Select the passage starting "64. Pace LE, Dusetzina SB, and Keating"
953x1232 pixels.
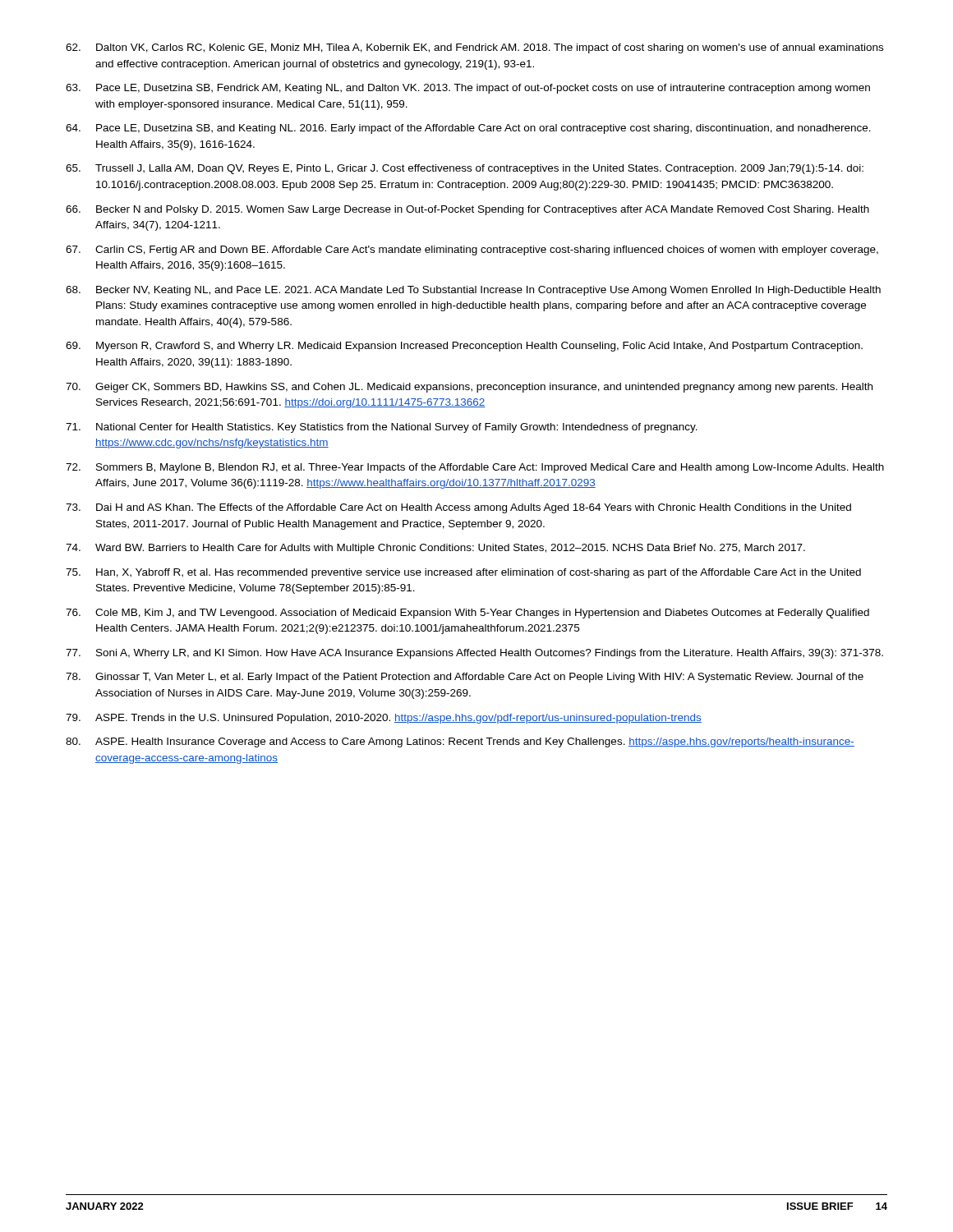[476, 136]
